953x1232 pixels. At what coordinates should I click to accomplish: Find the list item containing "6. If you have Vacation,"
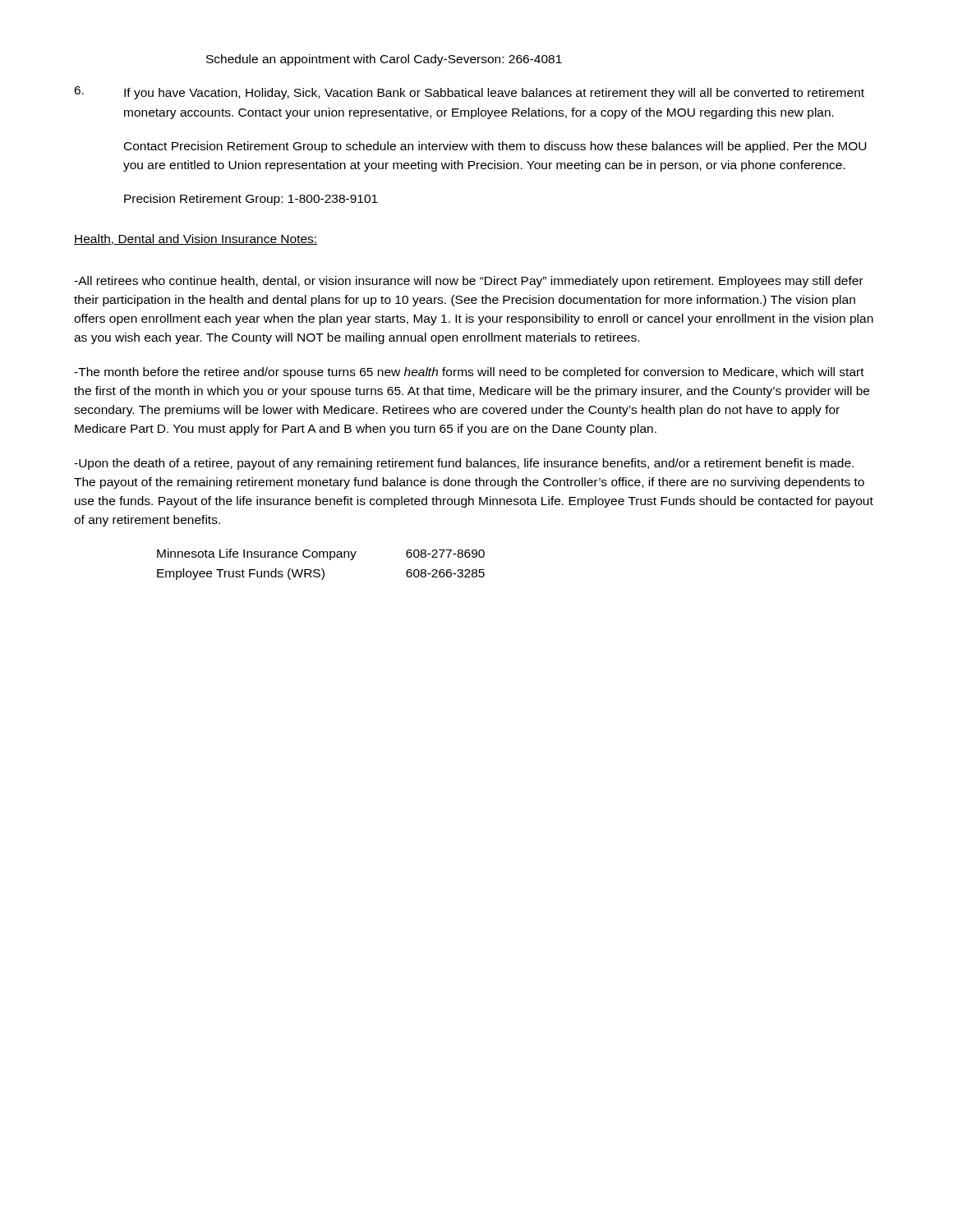click(476, 102)
